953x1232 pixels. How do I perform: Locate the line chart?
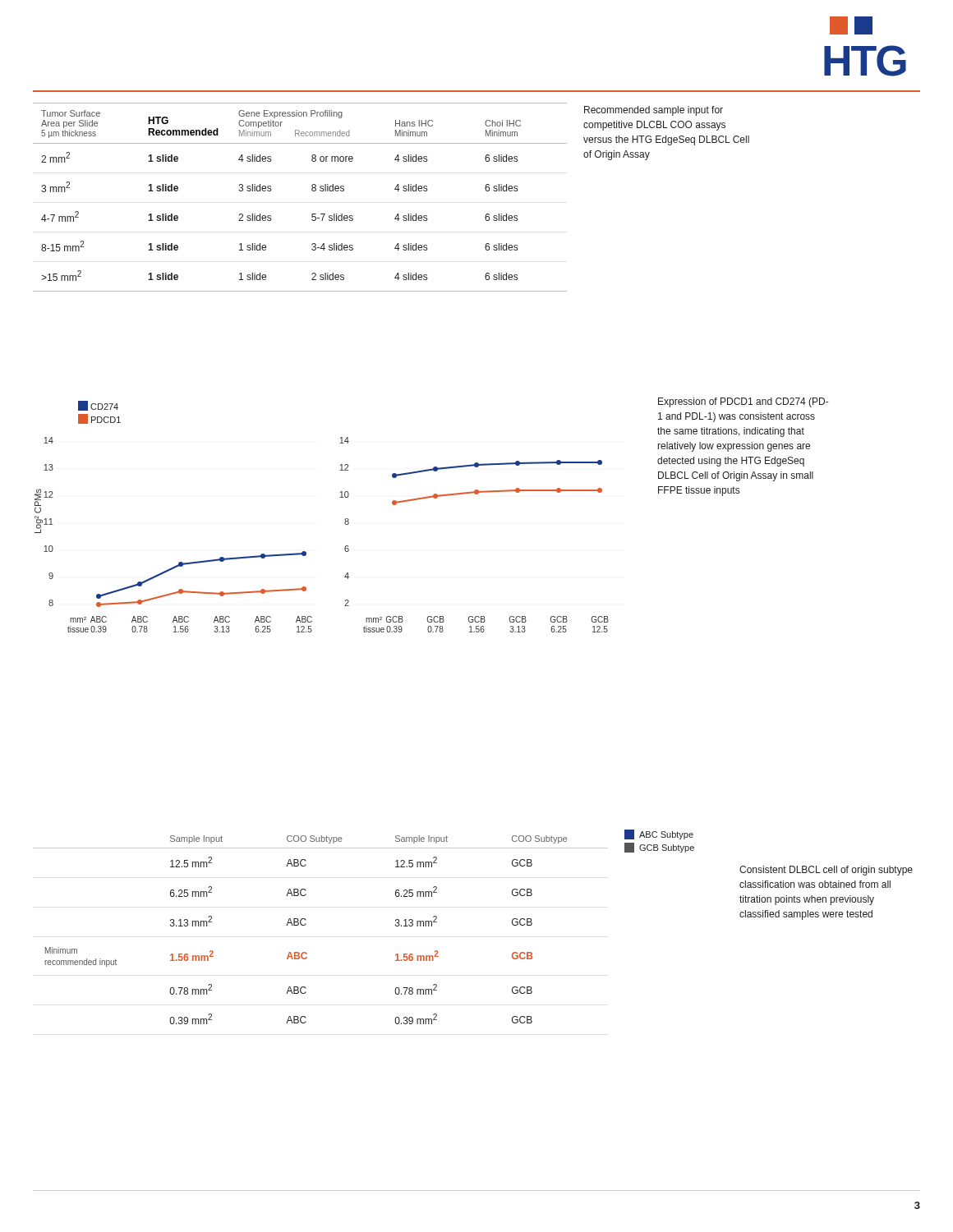click(x=337, y=523)
